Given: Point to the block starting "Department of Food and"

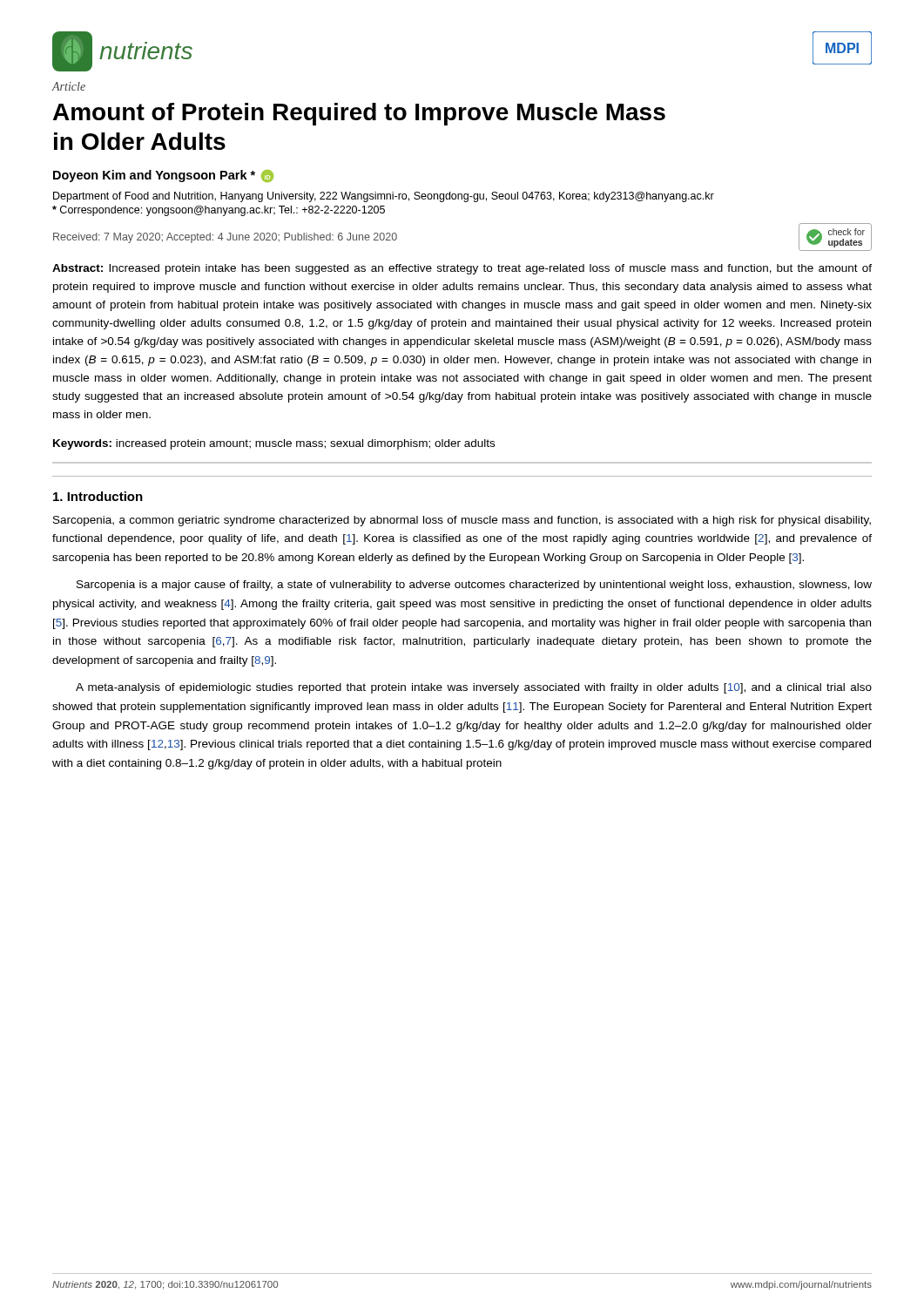Looking at the screenshot, I should [x=383, y=196].
